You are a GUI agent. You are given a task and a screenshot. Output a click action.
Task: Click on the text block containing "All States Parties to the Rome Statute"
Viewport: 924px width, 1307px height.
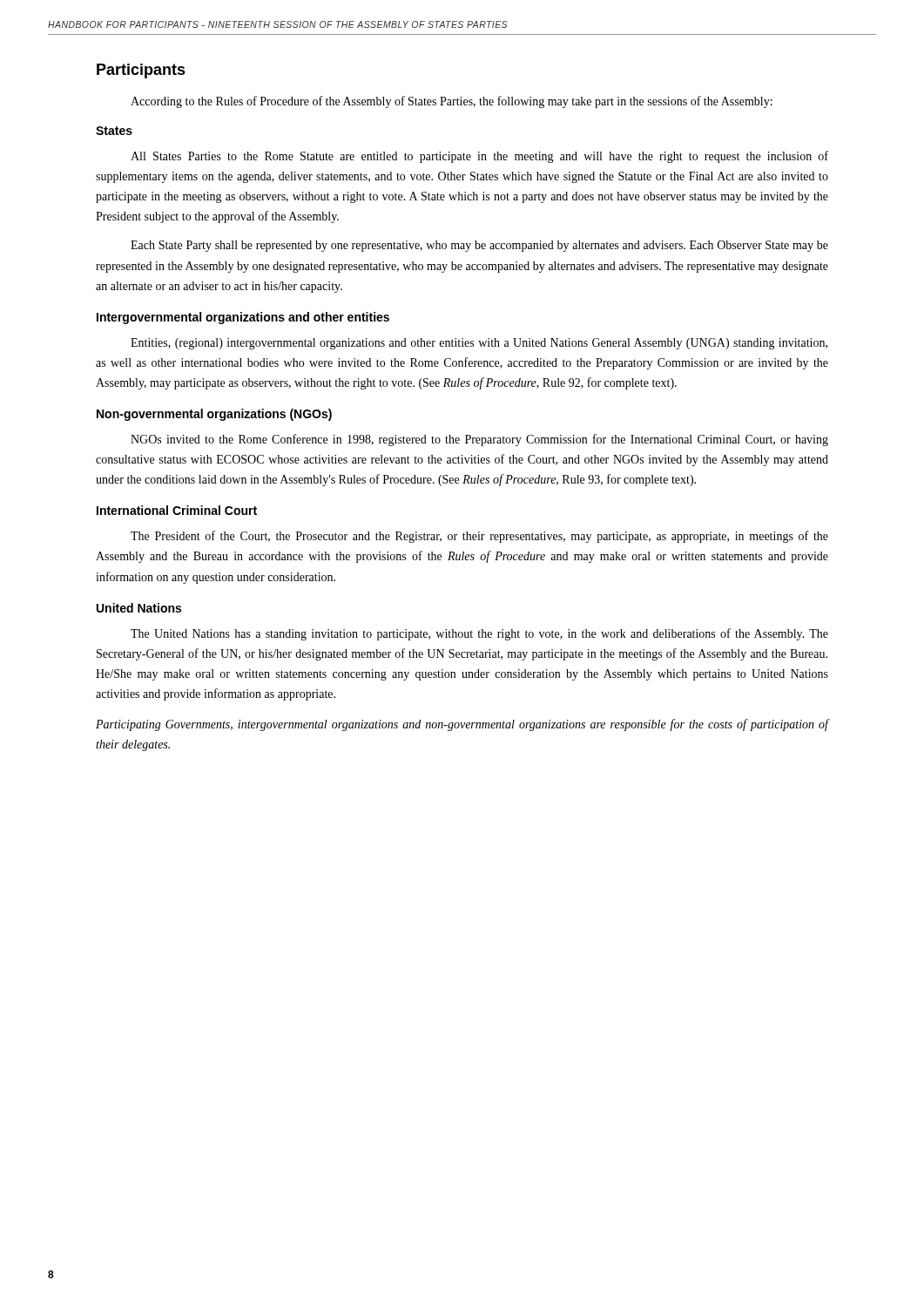coord(462,187)
